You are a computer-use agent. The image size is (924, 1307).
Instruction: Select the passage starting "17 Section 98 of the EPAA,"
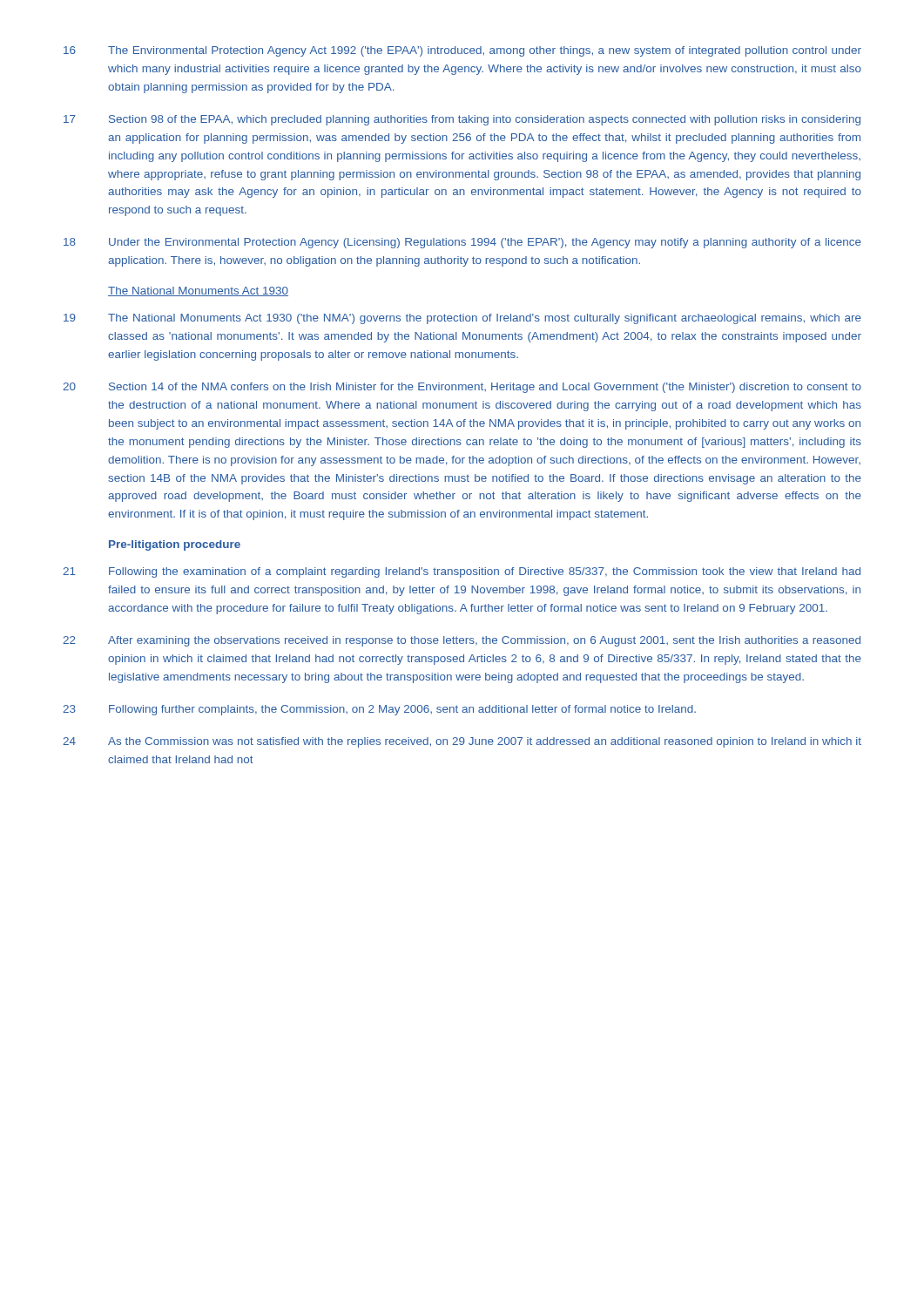coord(462,165)
